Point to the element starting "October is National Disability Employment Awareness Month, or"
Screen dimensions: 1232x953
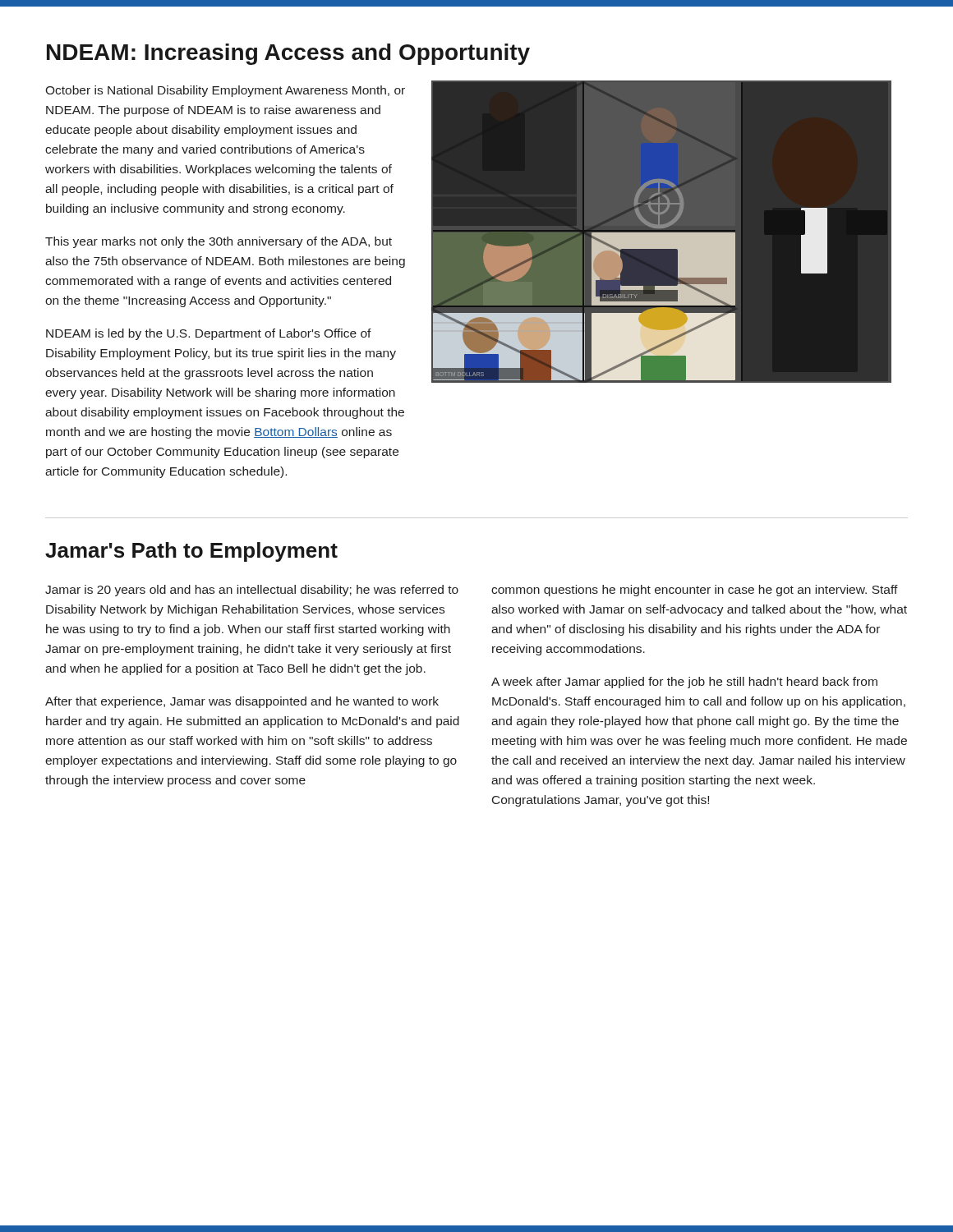click(x=226, y=281)
